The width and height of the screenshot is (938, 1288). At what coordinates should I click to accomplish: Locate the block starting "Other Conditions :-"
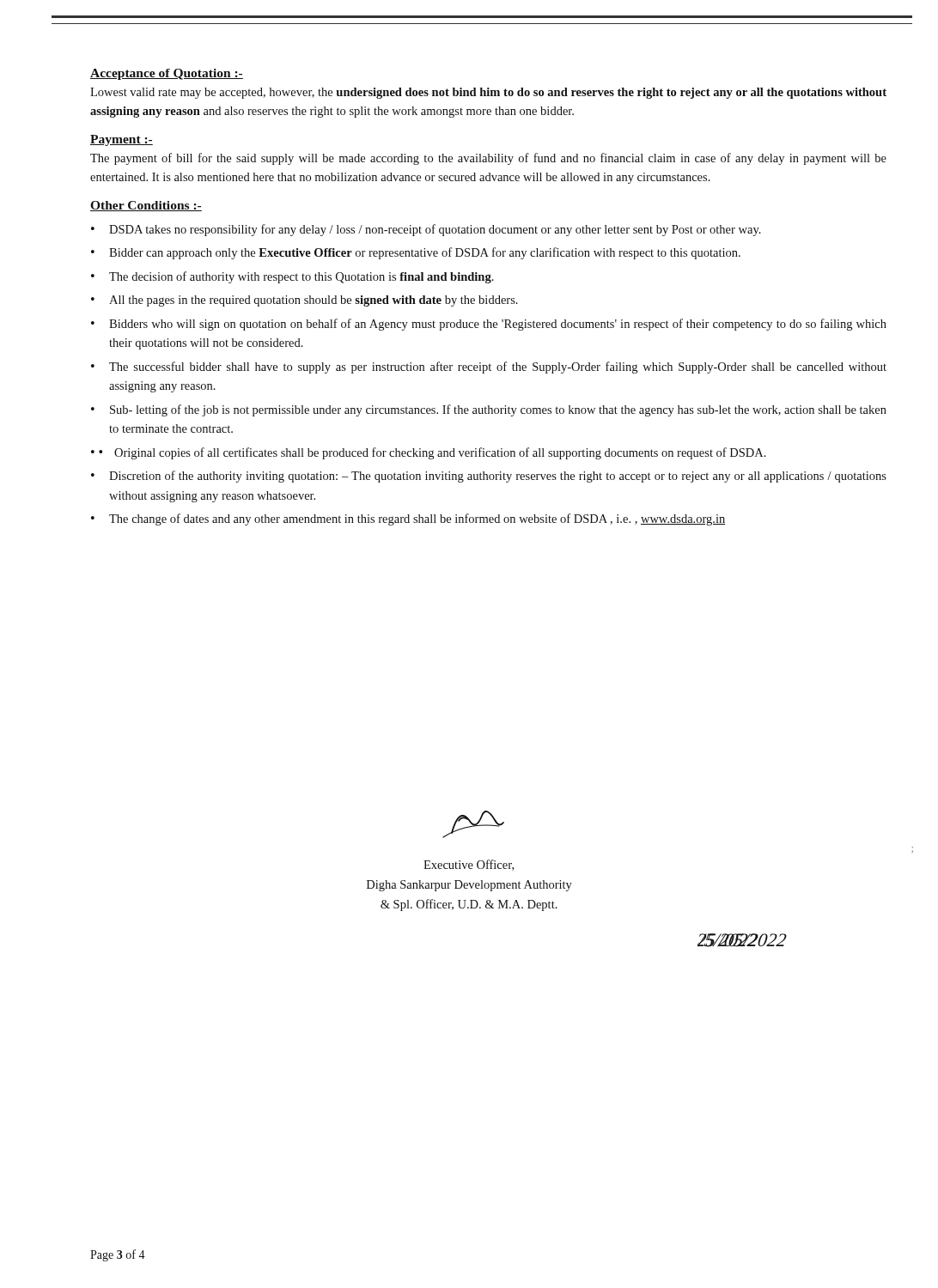tap(146, 205)
